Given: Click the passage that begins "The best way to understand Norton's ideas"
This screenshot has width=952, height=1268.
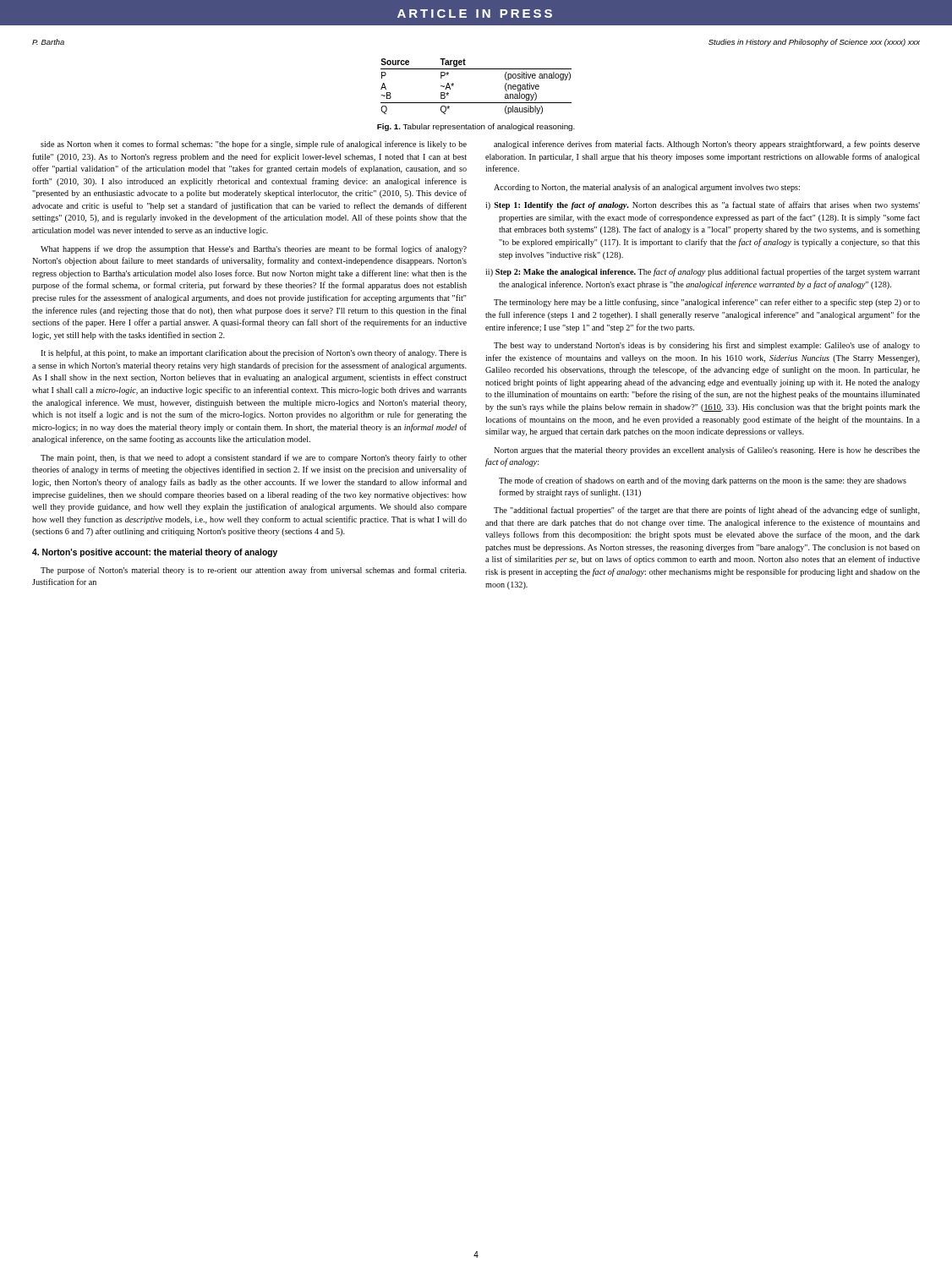Looking at the screenshot, I should click(x=703, y=389).
